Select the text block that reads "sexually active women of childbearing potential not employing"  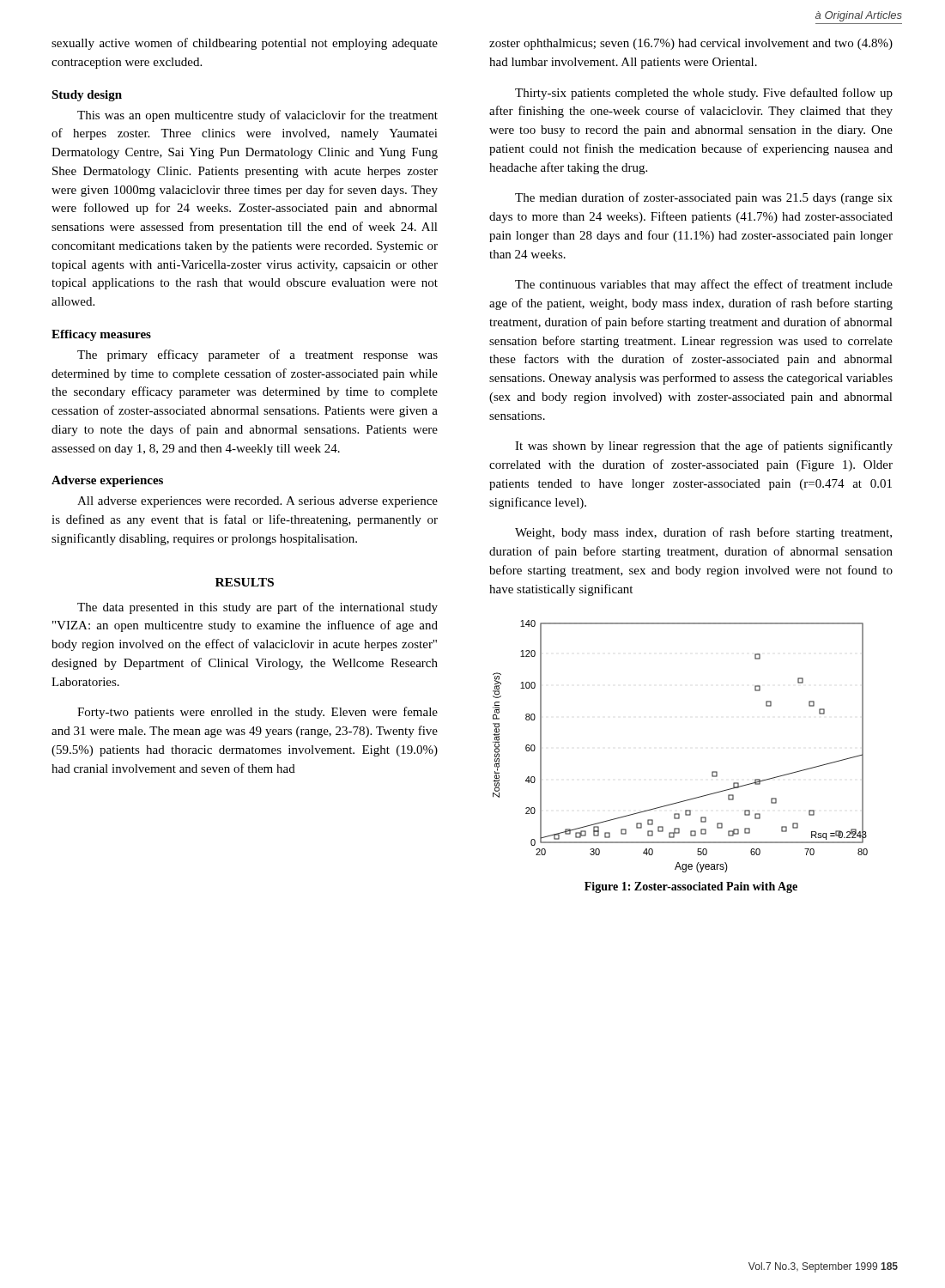(245, 53)
